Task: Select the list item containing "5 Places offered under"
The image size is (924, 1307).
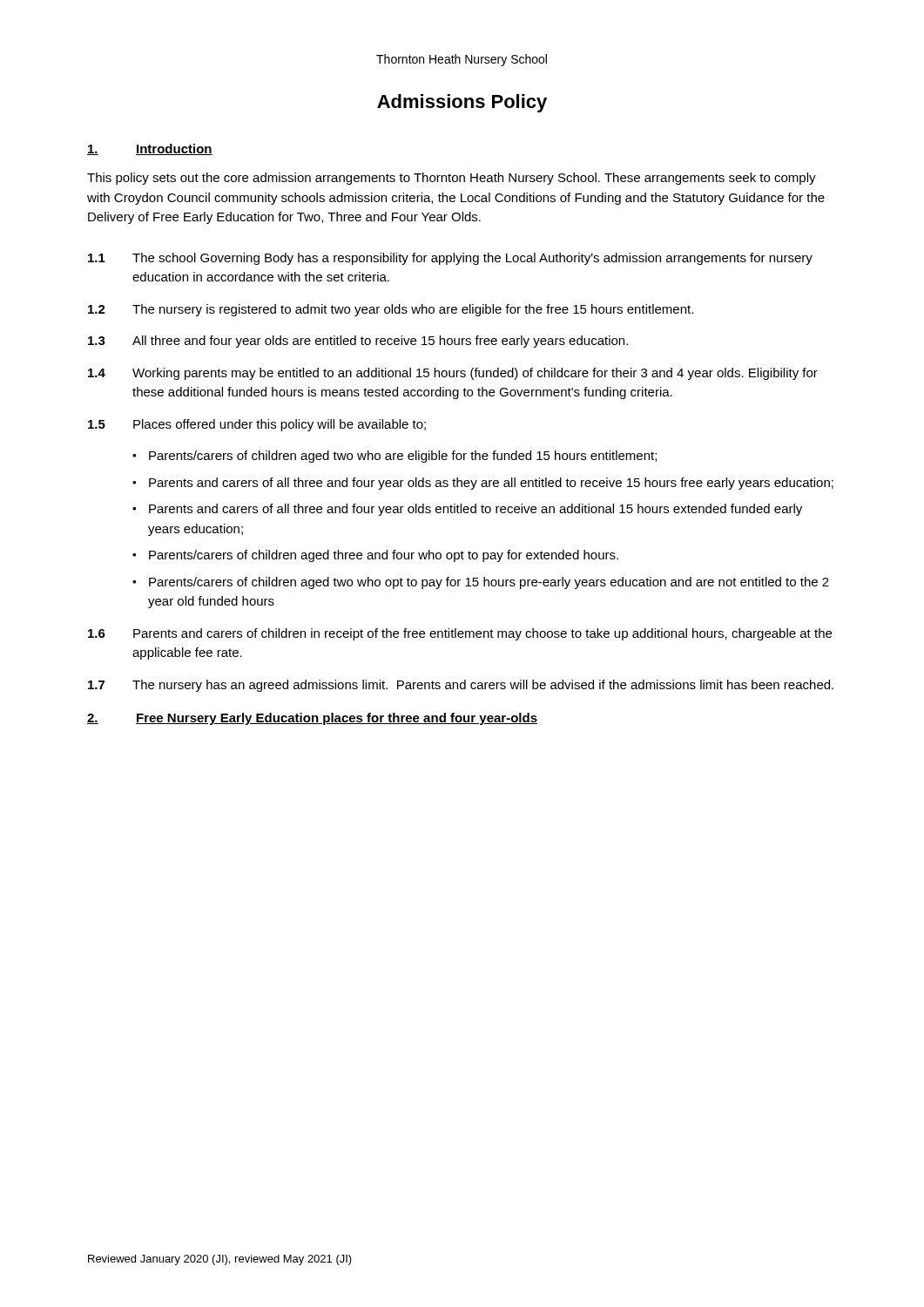Action: click(x=257, y=425)
